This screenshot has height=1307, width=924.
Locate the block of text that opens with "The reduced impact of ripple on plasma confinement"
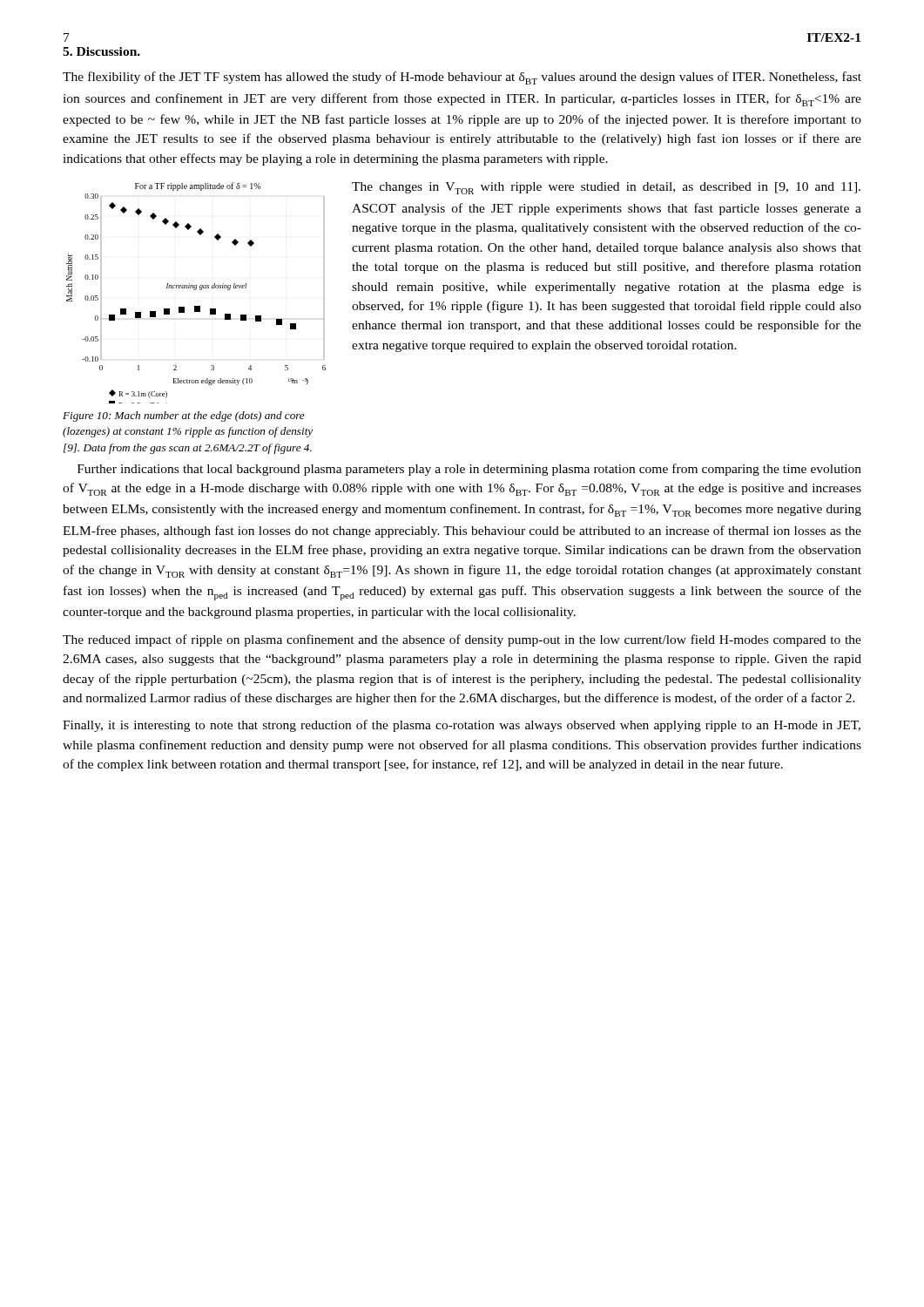coord(462,668)
